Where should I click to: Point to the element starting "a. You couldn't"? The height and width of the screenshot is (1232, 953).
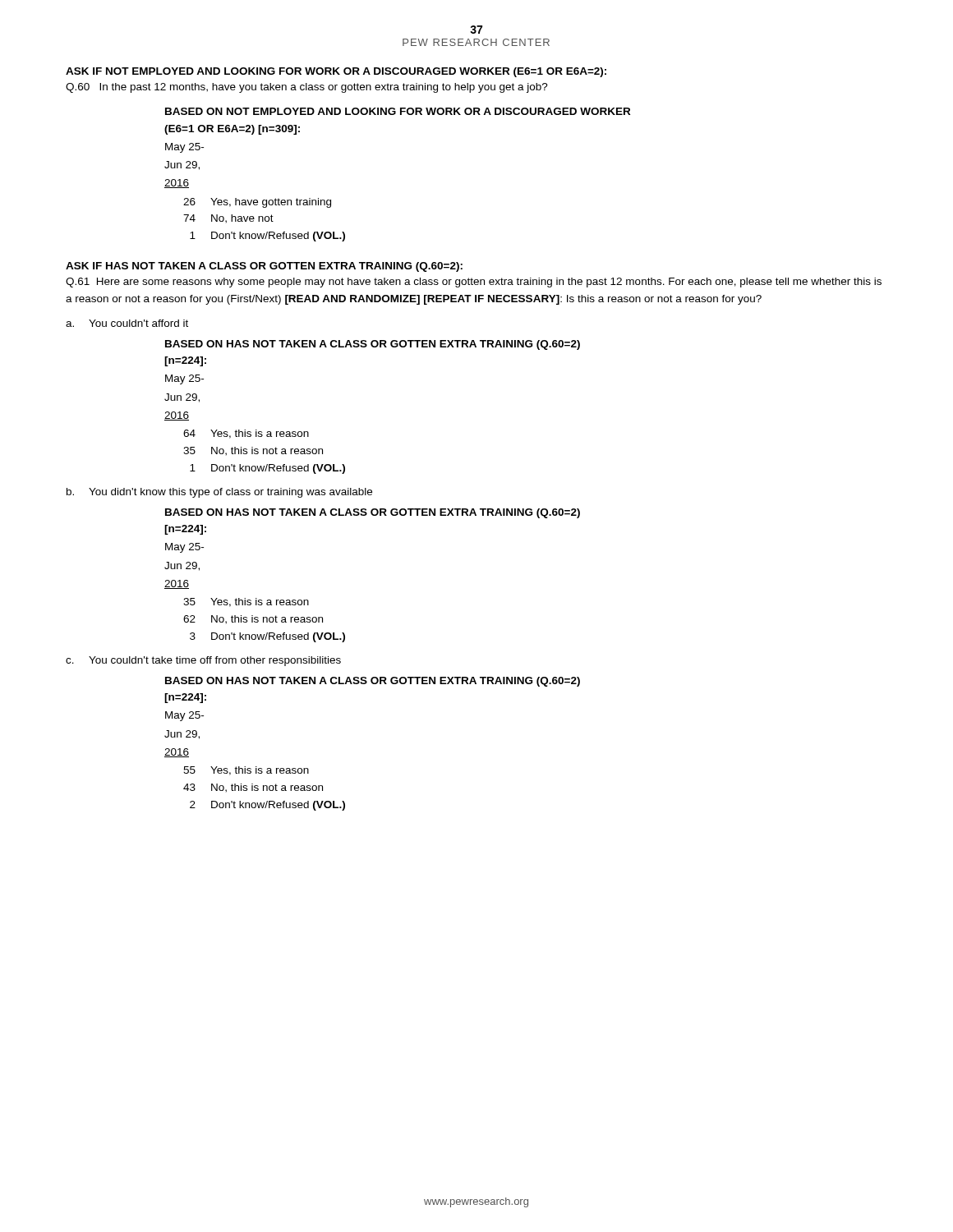click(127, 323)
